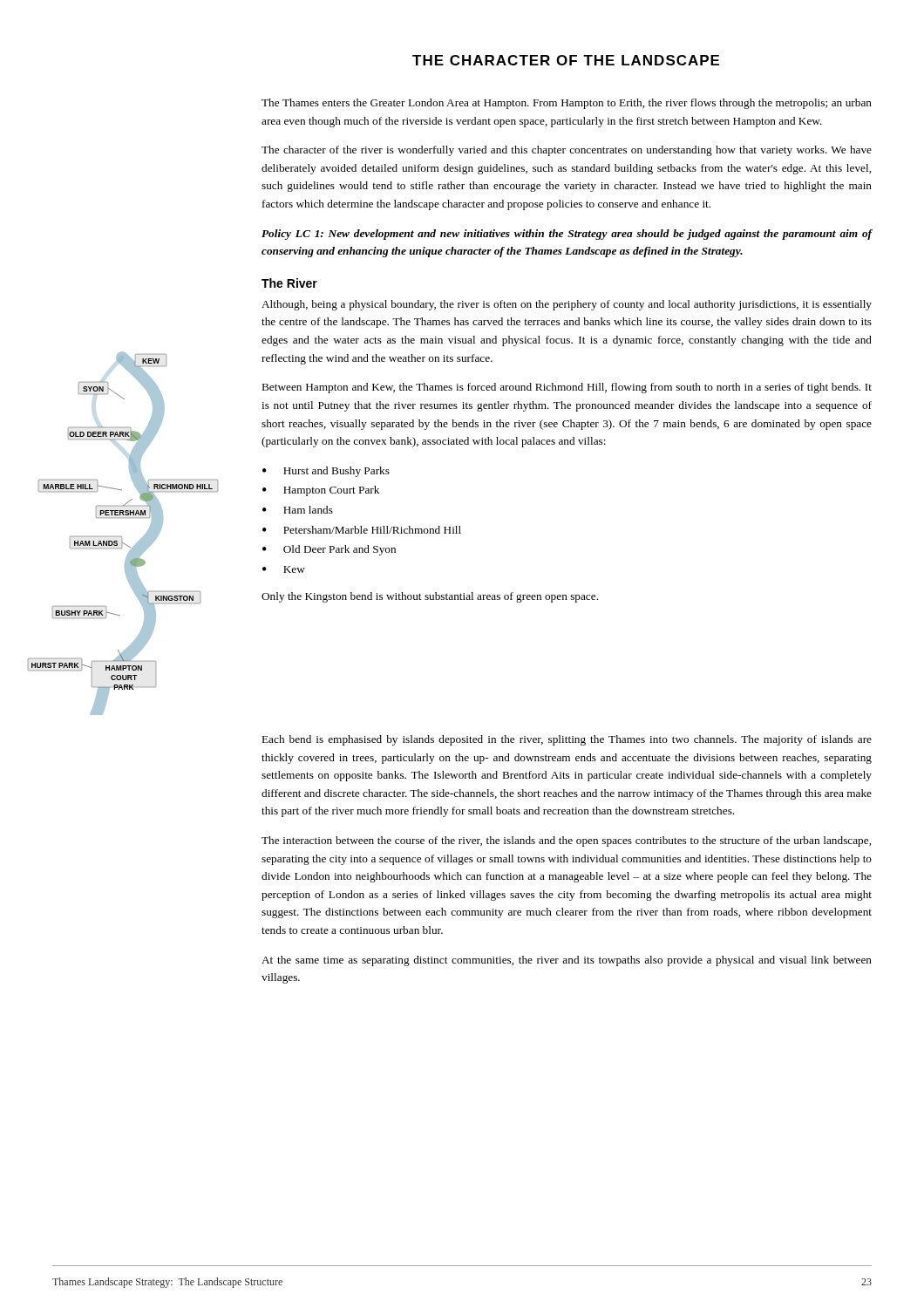This screenshot has height=1308, width=924.
Task: Locate the map
Action: [x=137, y=534]
